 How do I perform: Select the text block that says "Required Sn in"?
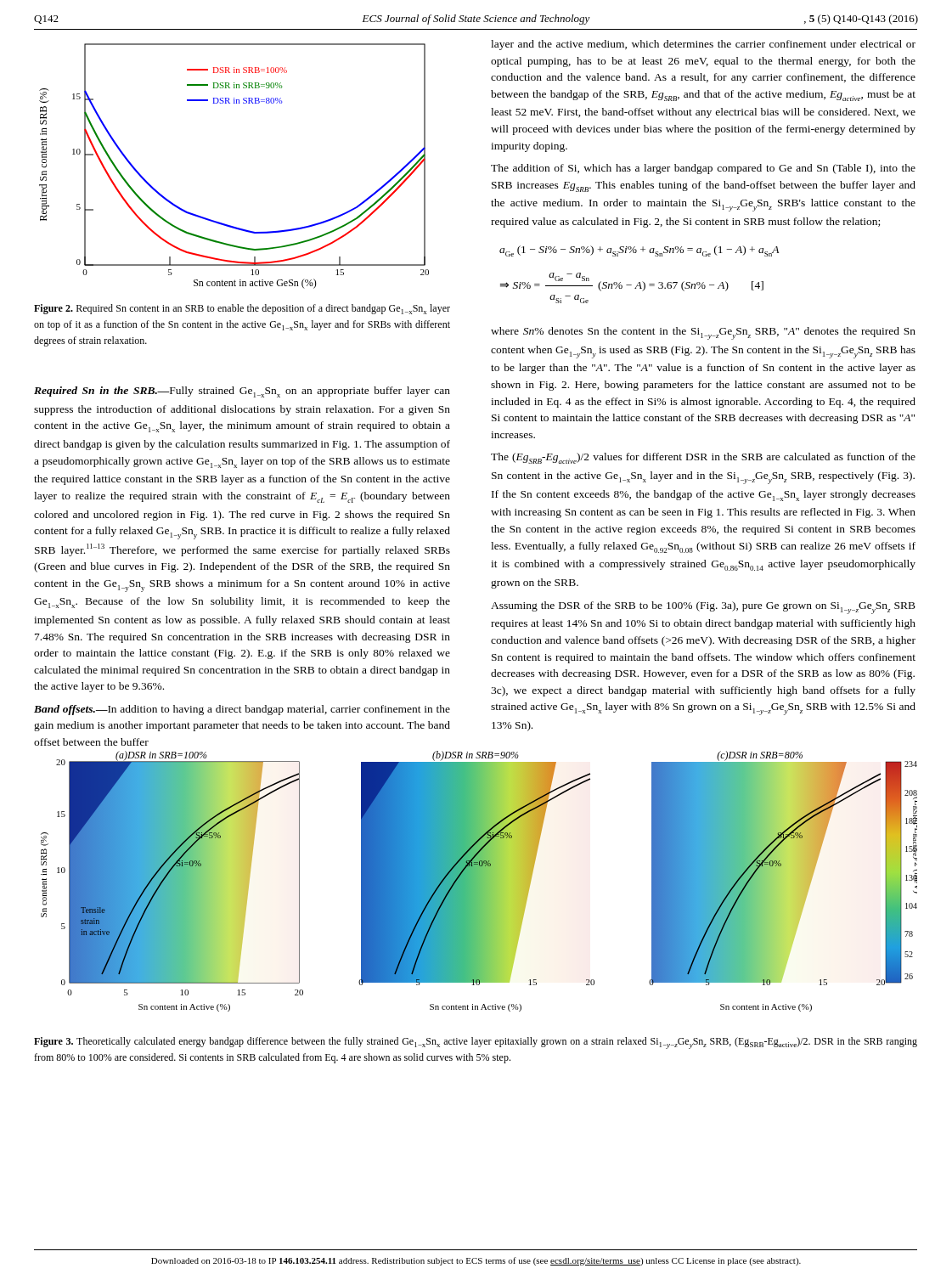[x=242, y=566]
